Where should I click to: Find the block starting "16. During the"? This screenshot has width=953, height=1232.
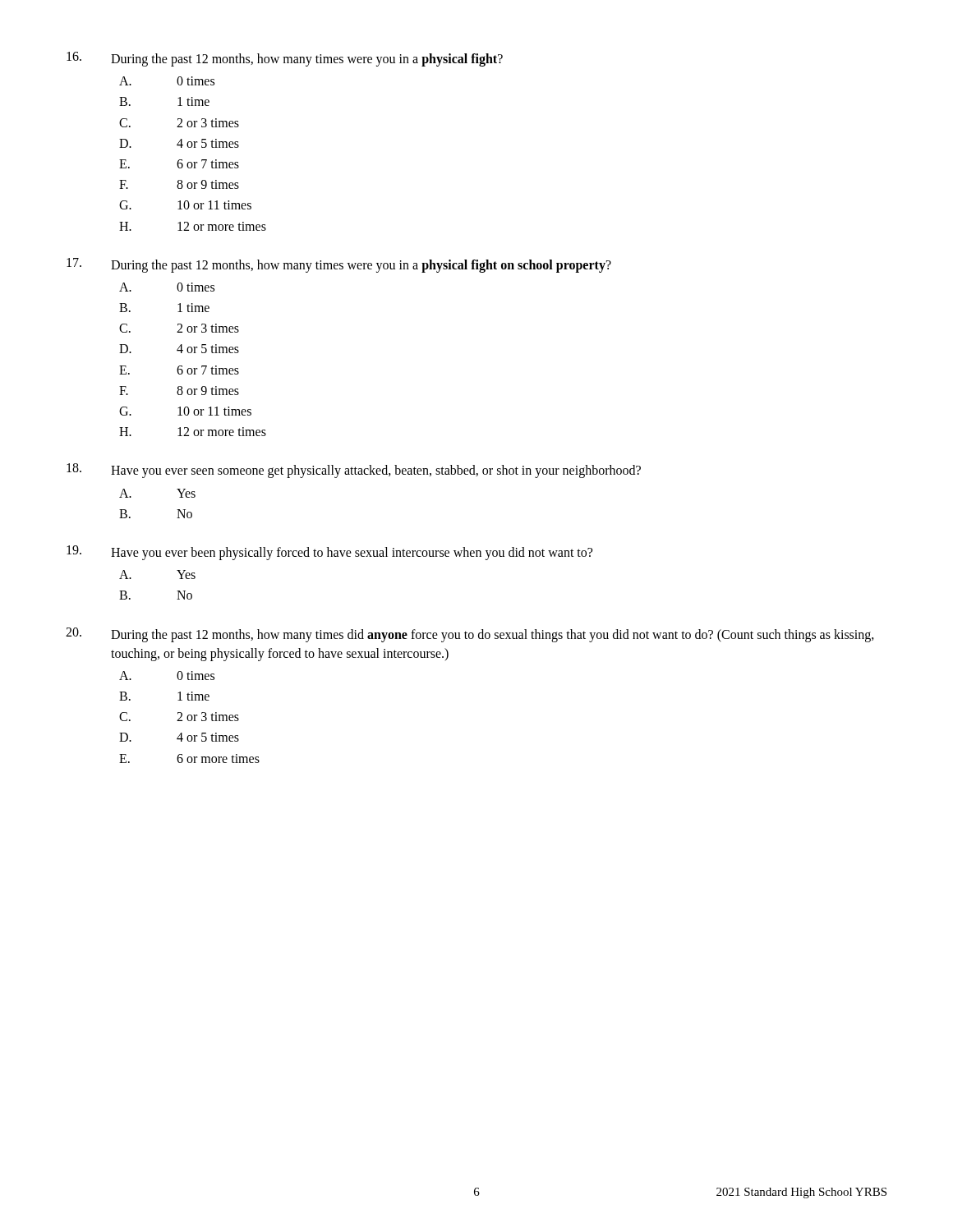tap(285, 59)
